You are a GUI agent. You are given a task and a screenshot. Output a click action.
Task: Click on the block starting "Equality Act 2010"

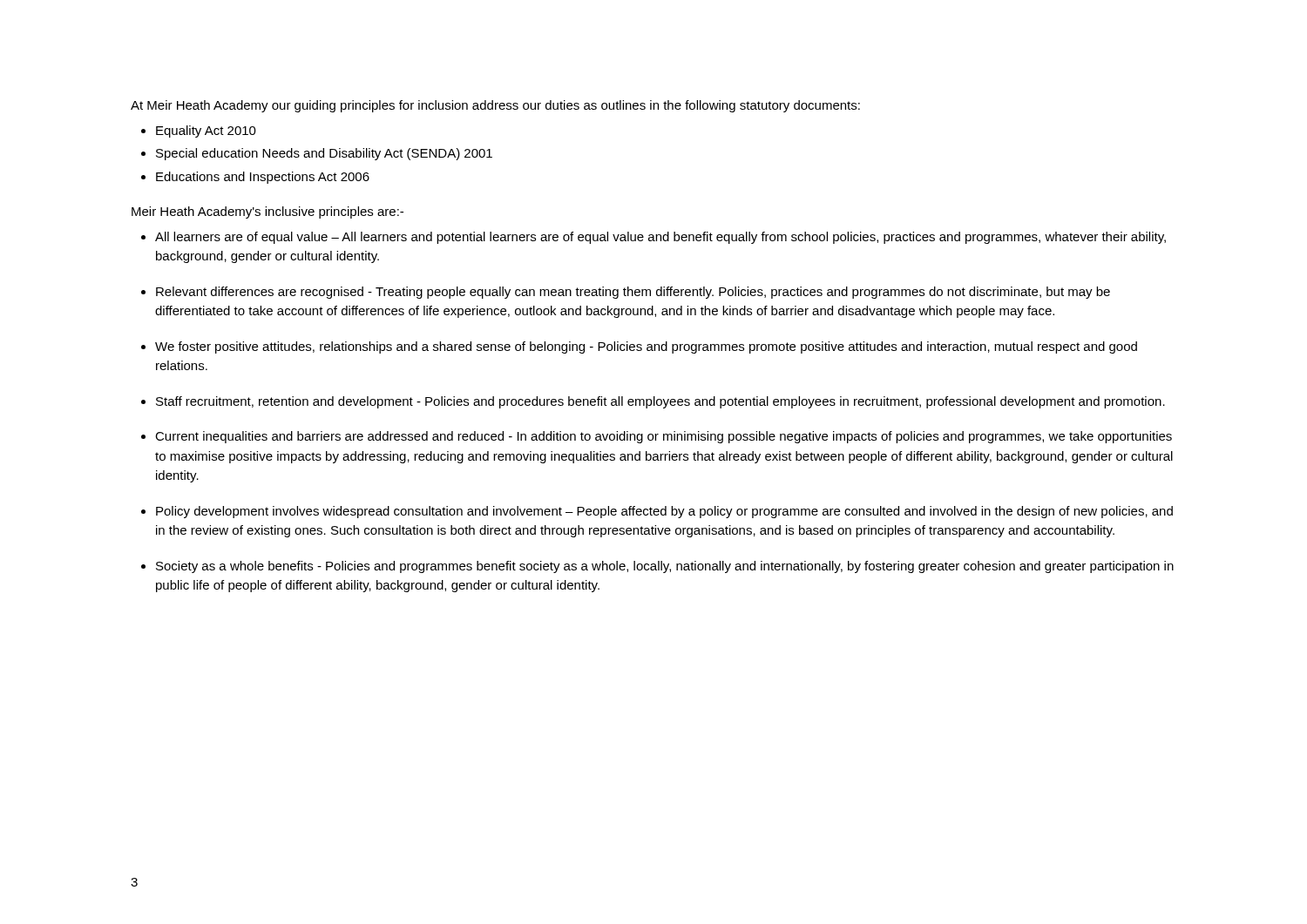click(206, 130)
